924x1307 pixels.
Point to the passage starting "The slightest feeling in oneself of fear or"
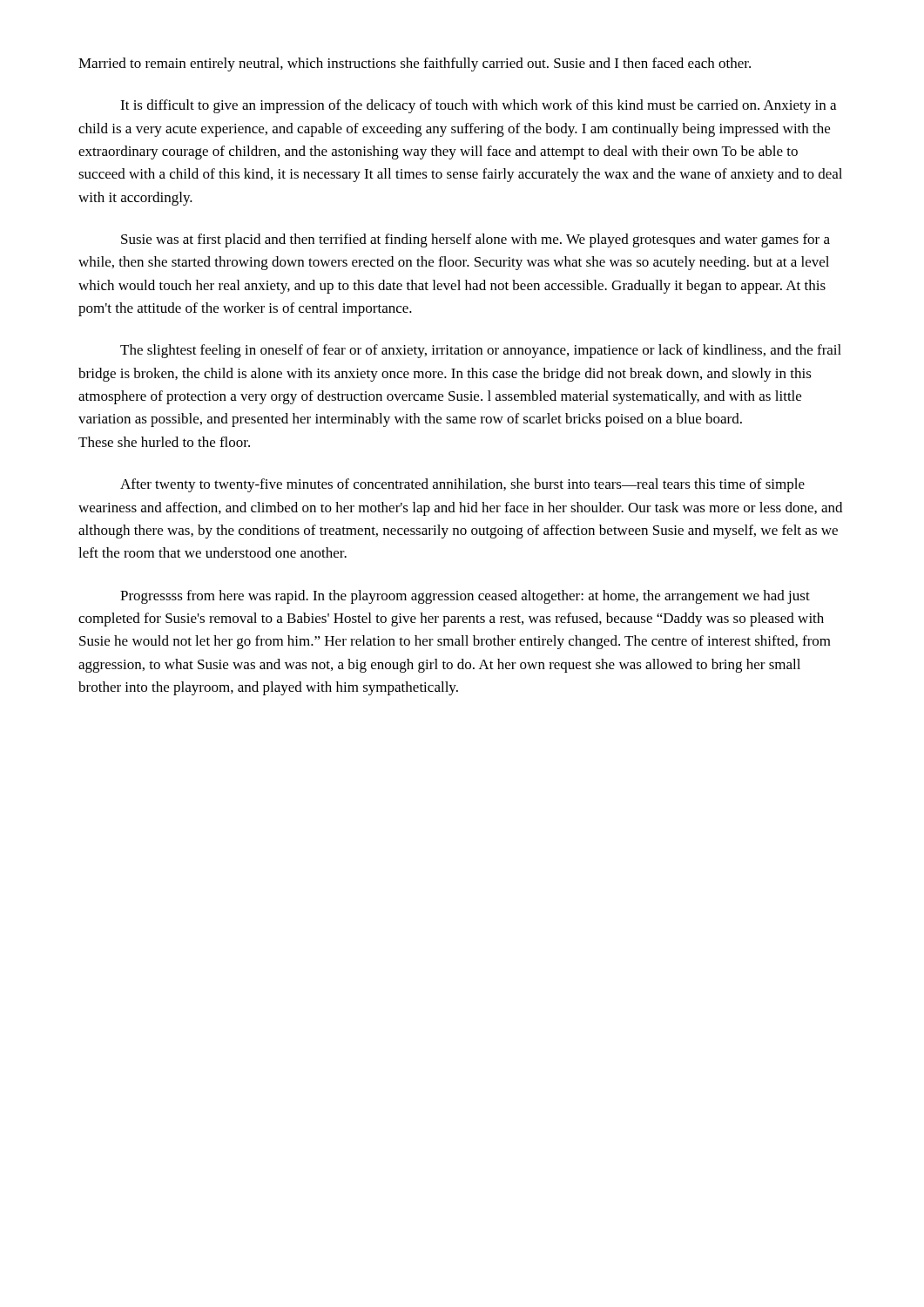click(462, 397)
